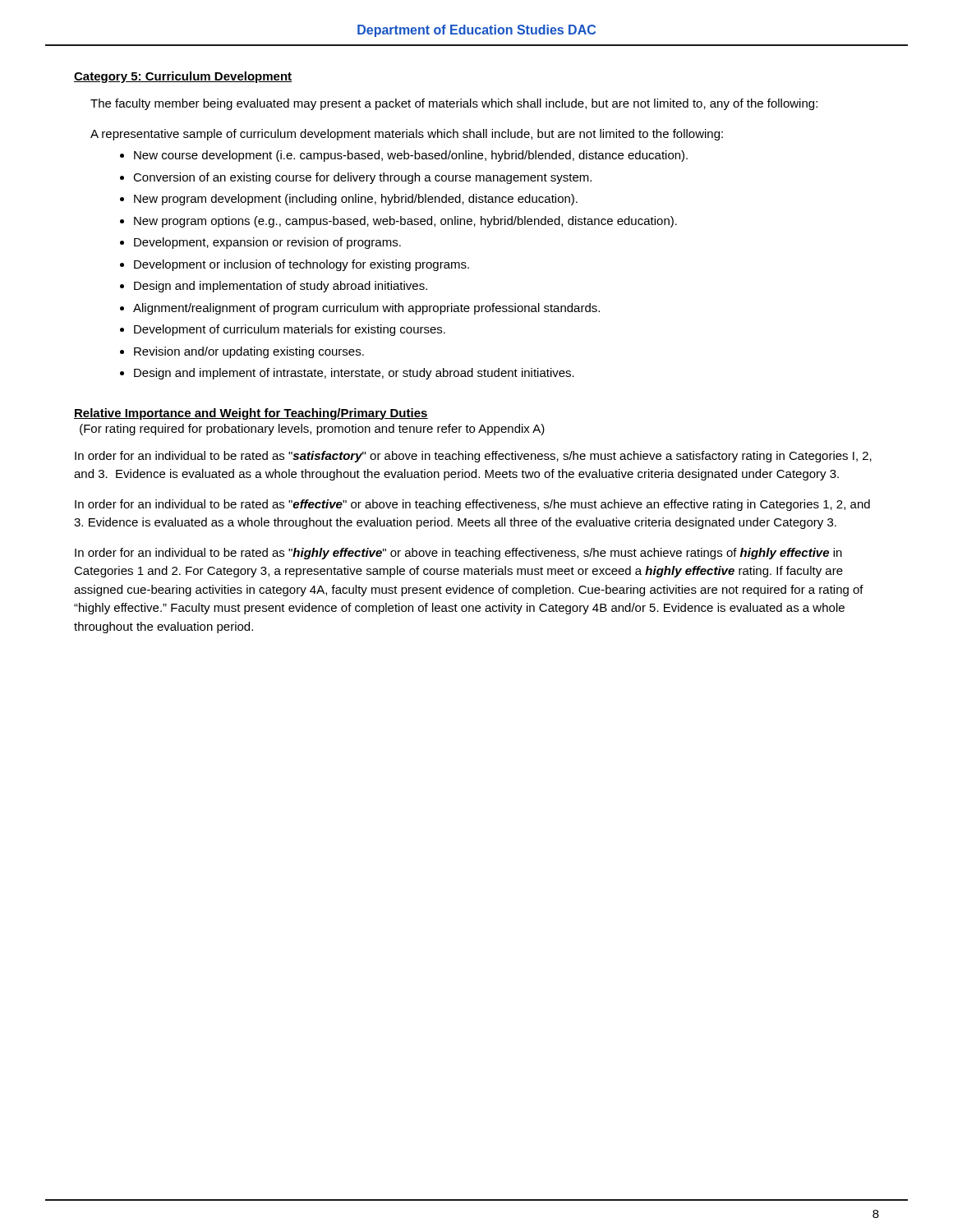Click on the passage starting "Alignment/realignment of program curriculum with"

(367, 307)
